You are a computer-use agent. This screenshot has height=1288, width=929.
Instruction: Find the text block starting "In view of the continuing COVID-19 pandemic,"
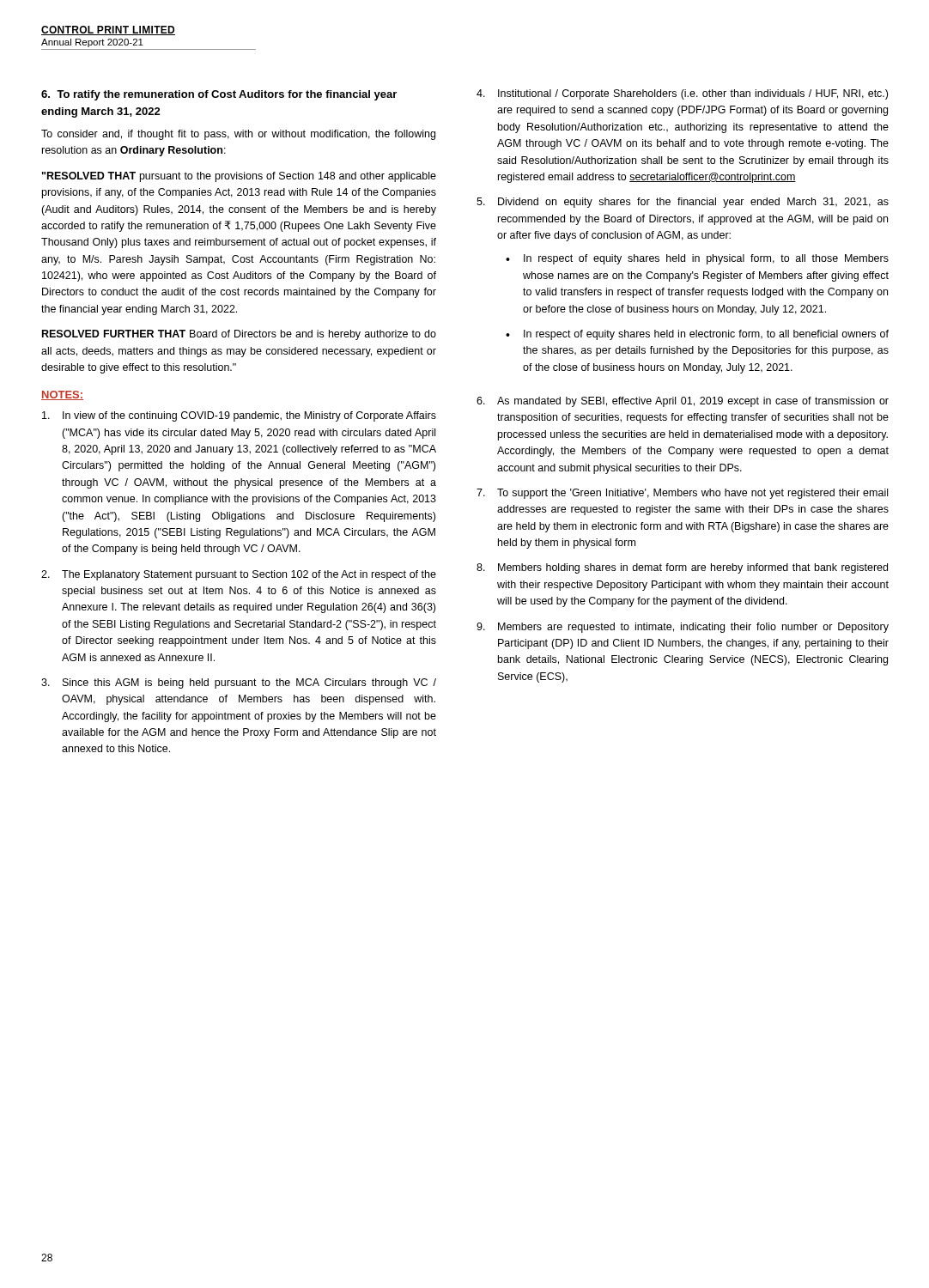(239, 483)
